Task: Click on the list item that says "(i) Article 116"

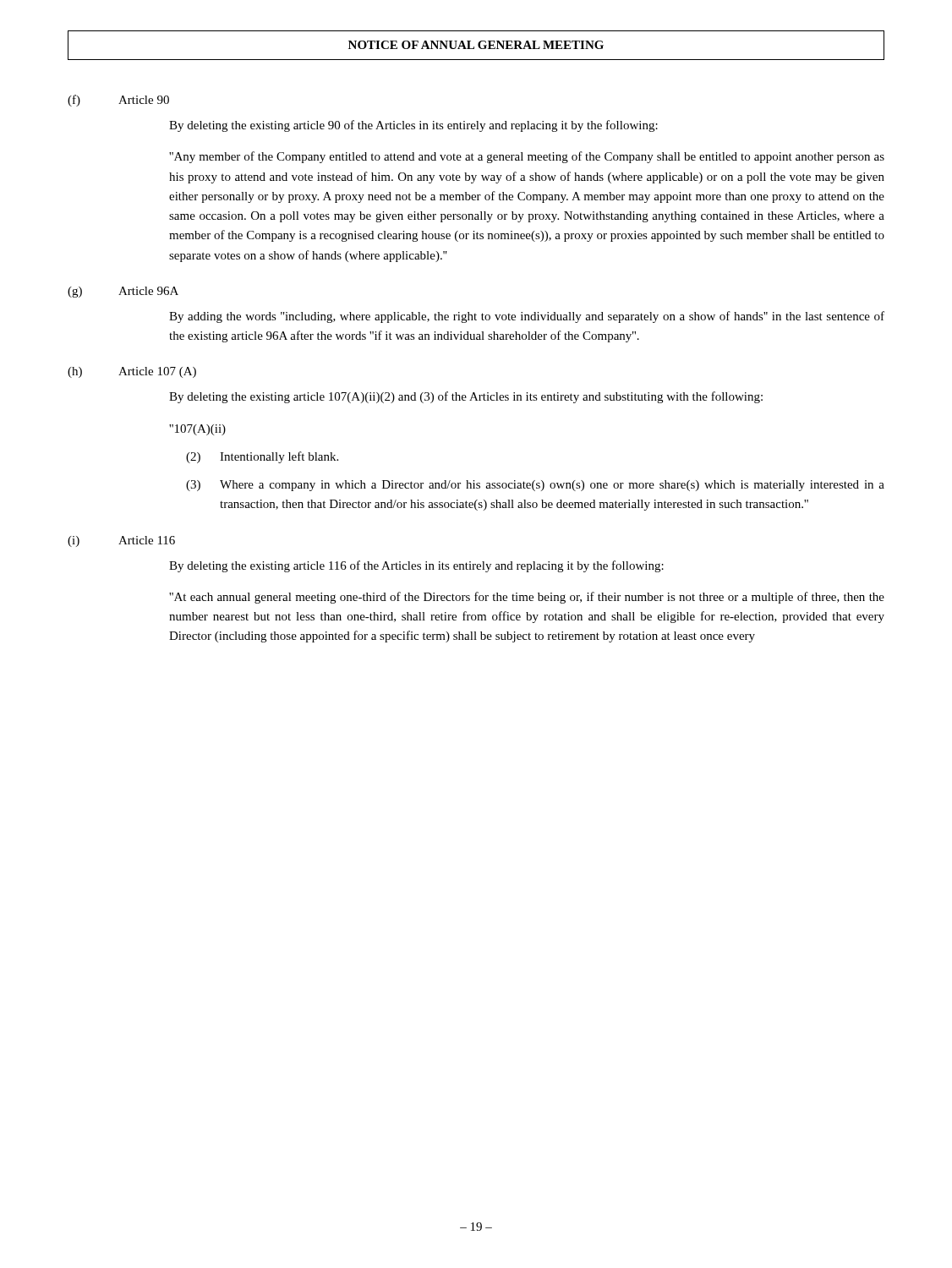Action: coord(121,540)
